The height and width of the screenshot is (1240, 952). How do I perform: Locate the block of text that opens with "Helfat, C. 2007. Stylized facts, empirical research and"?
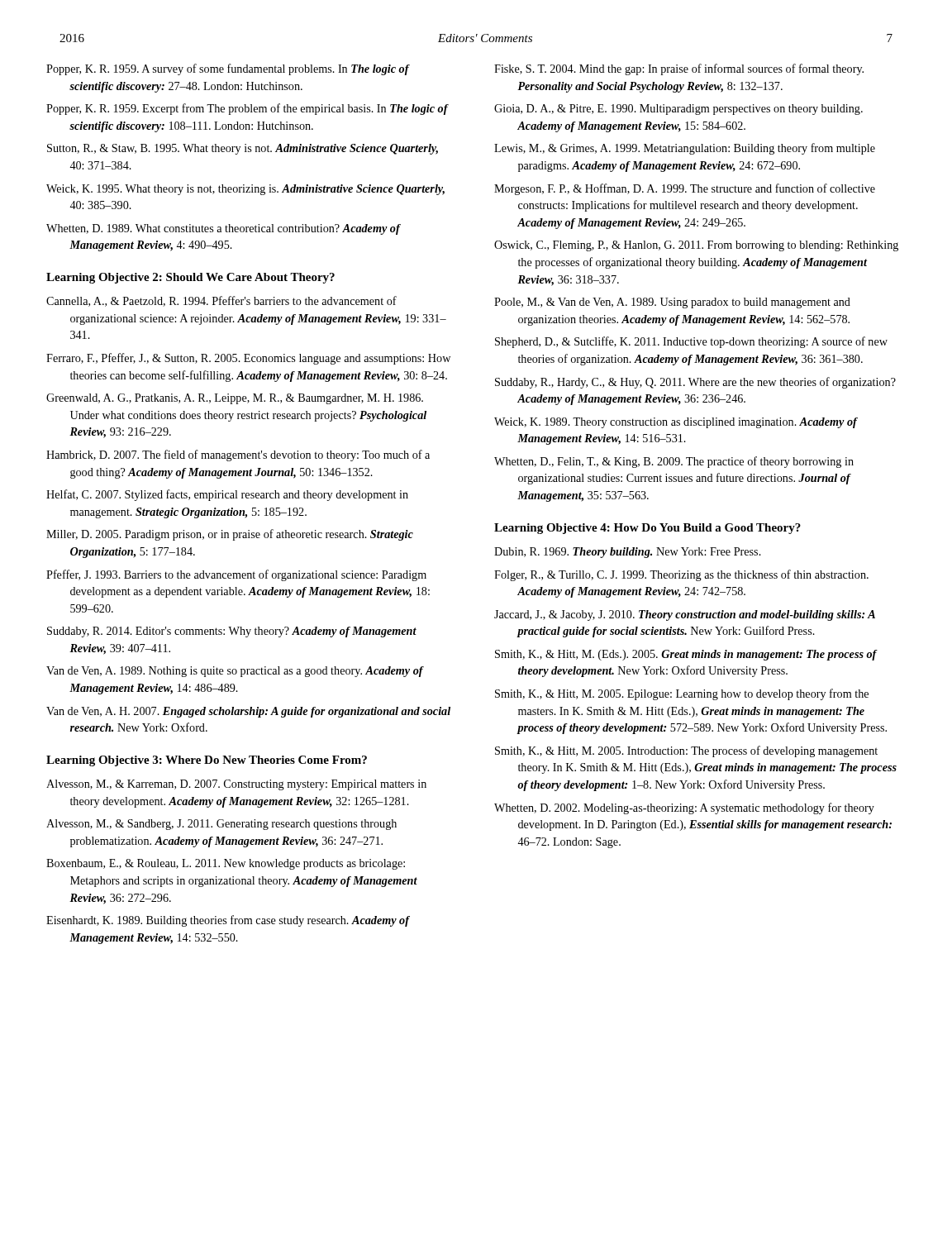click(x=227, y=503)
